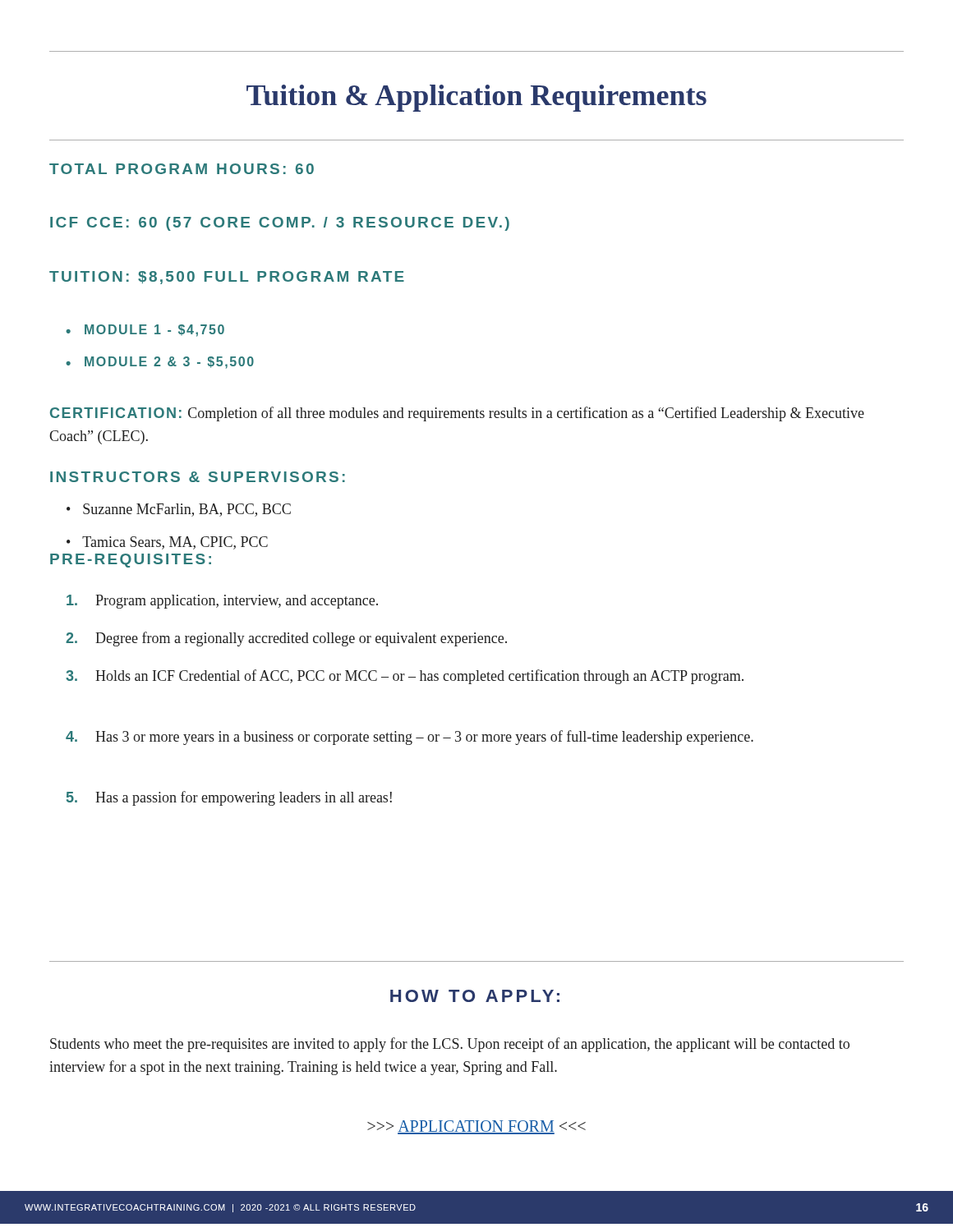Navigate to the text block starting "4. Has 3 or more years in a"
The width and height of the screenshot is (953, 1232).
(x=410, y=737)
